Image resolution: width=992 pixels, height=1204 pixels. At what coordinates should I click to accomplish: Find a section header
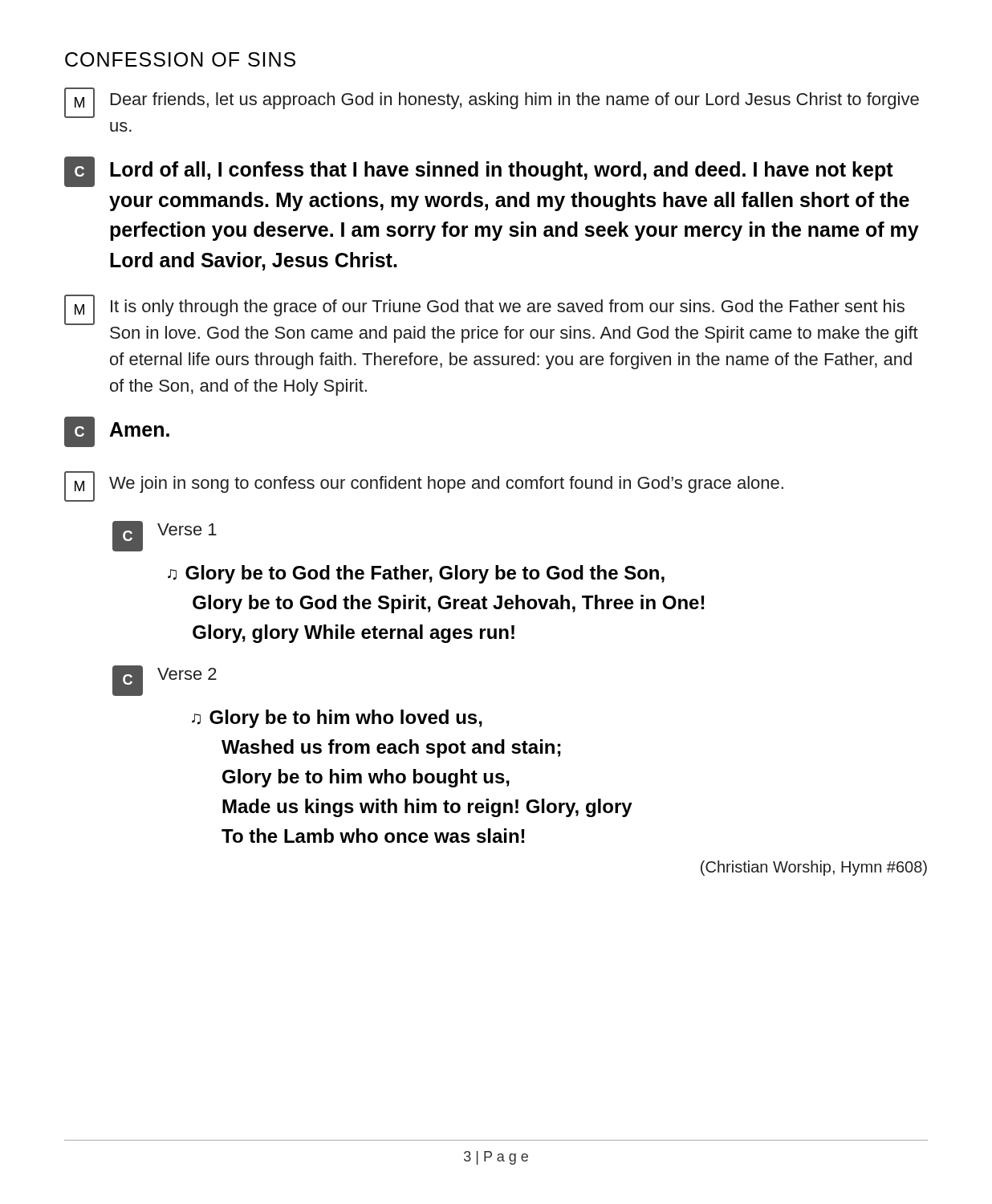[x=181, y=59]
